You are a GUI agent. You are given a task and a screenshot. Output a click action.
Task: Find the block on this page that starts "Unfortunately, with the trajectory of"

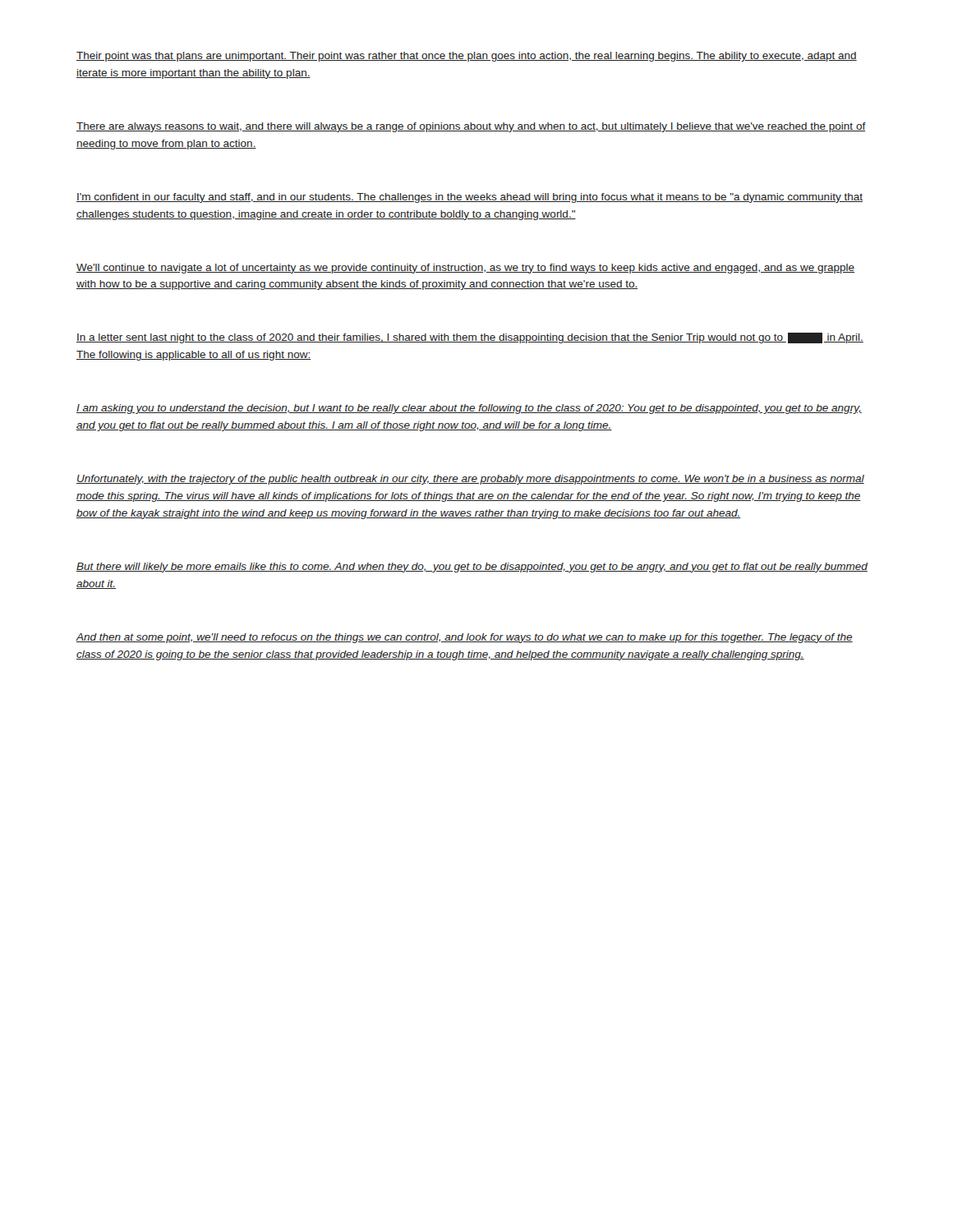click(x=470, y=496)
